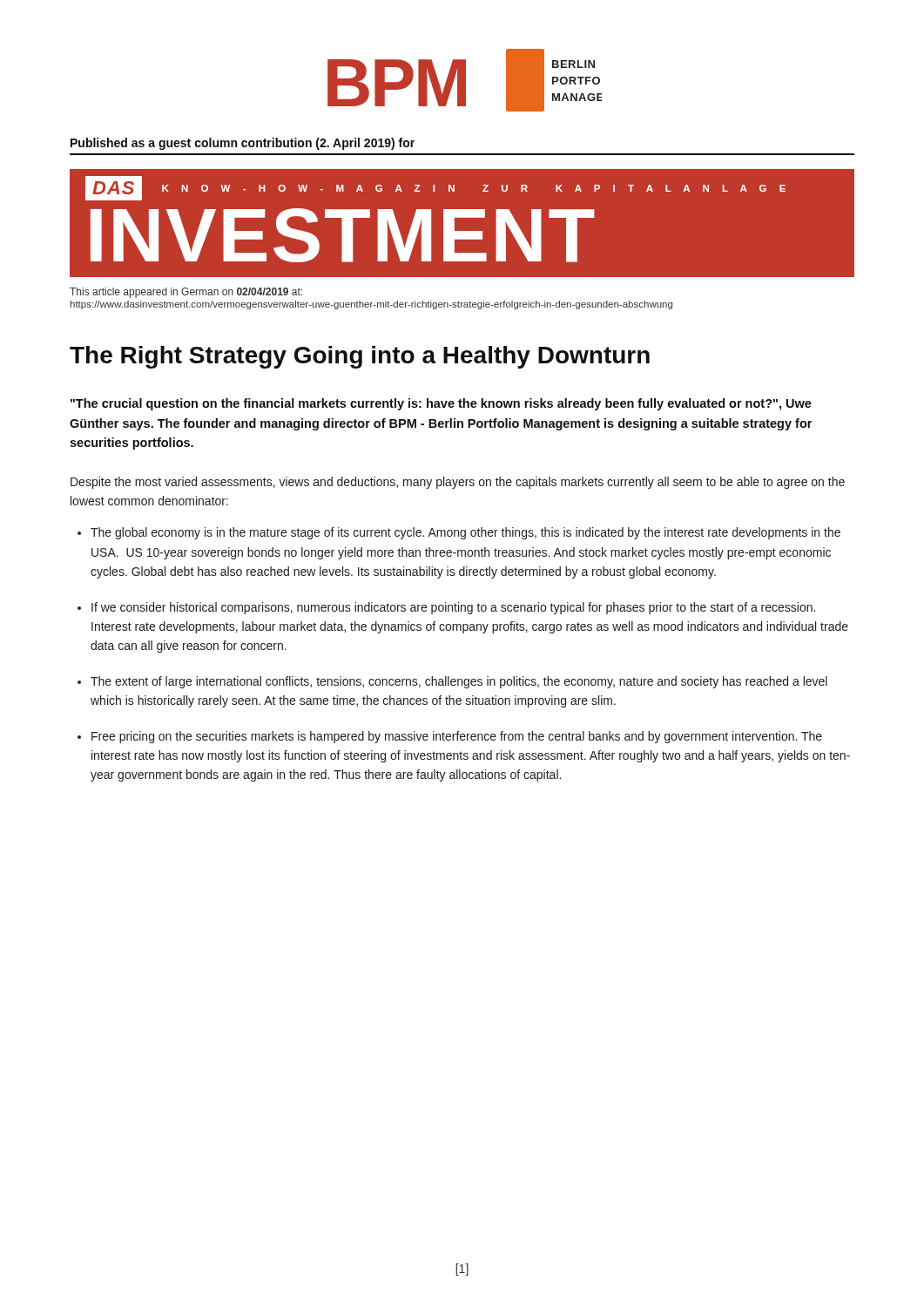Click on the list item that reads "The global economy is in the mature stage"
Screen dimensions: 1307x924
(466, 552)
